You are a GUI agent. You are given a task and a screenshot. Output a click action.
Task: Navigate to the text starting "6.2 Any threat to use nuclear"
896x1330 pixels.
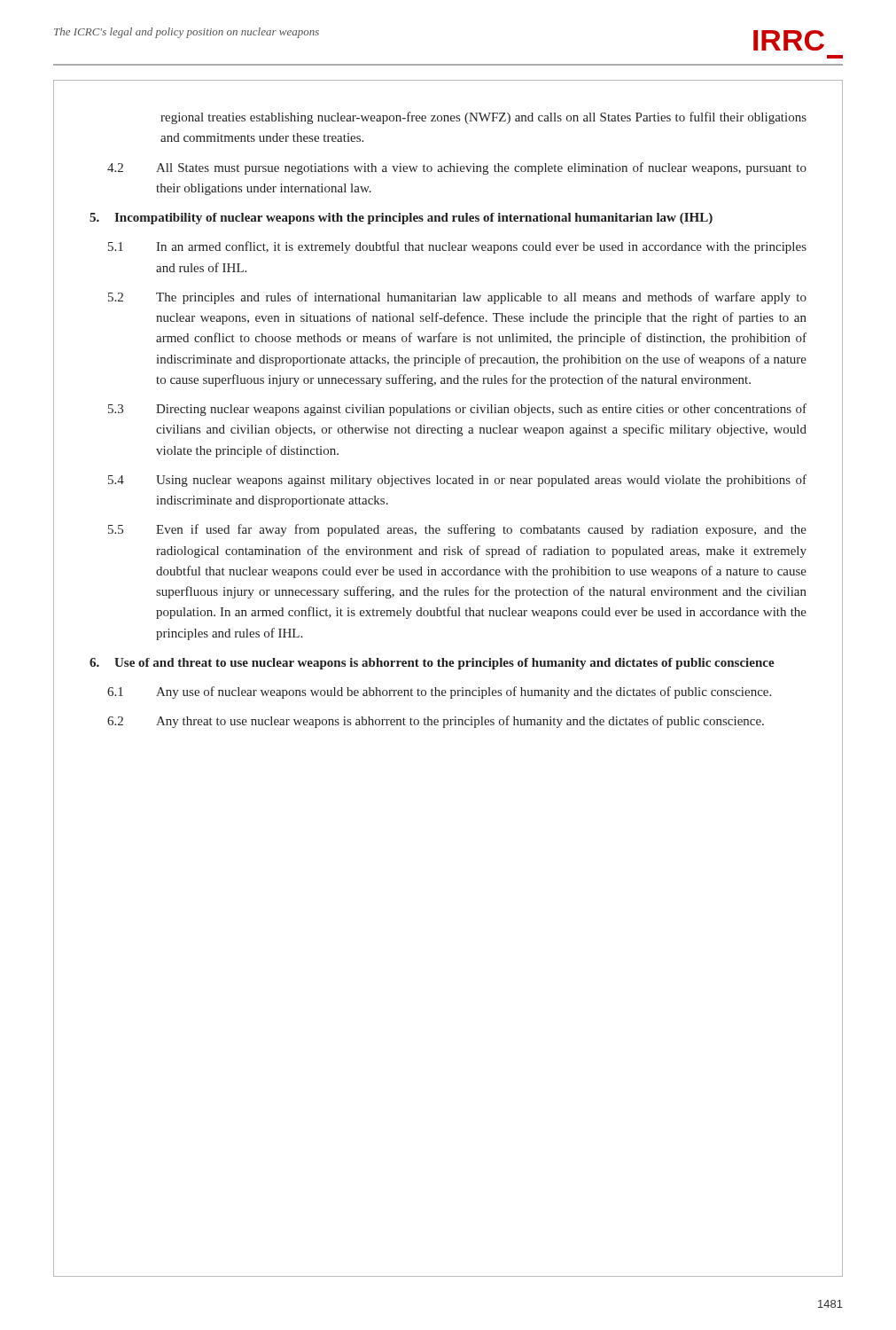coord(457,722)
